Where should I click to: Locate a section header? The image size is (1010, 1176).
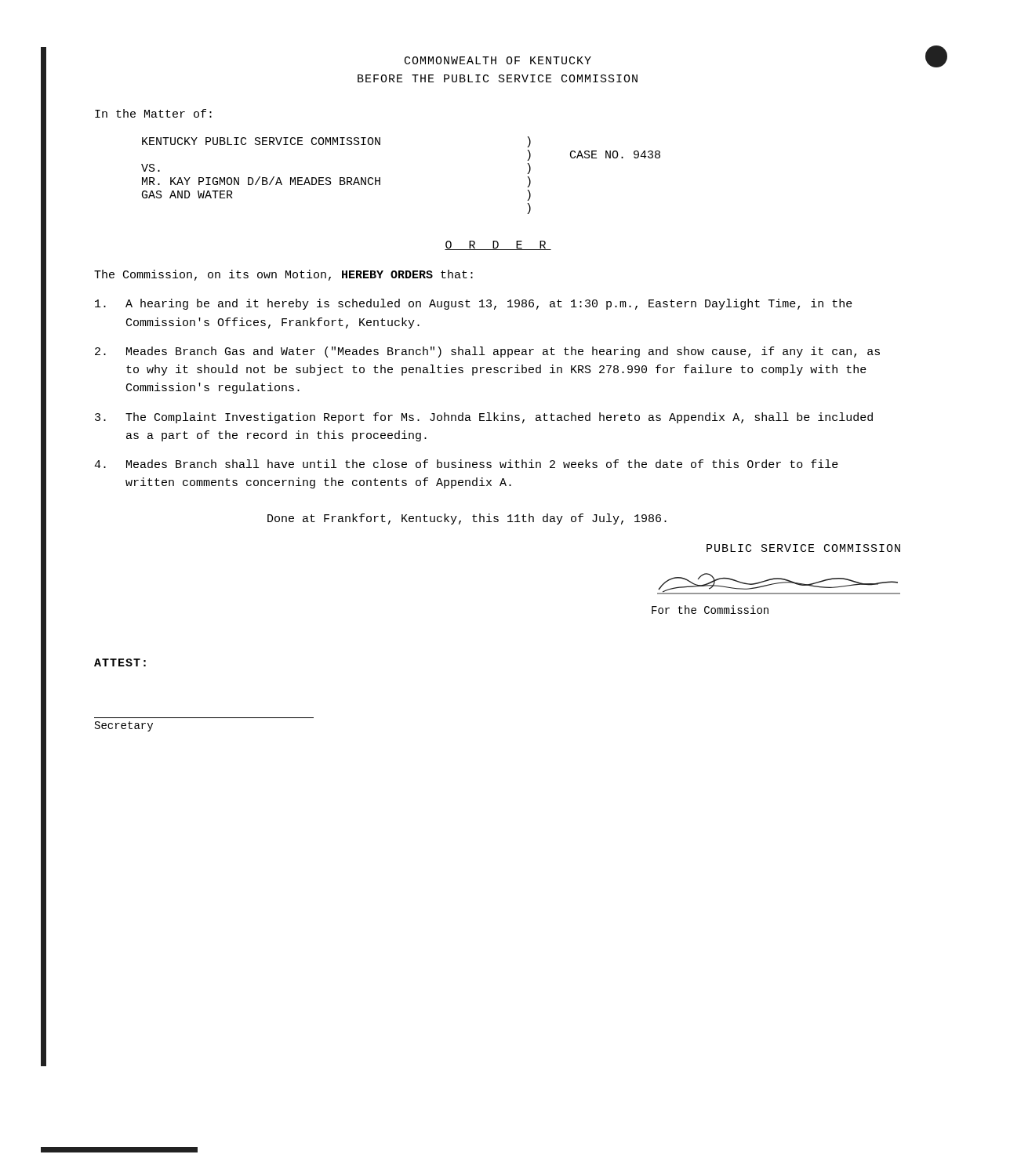(x=498, y=246)
